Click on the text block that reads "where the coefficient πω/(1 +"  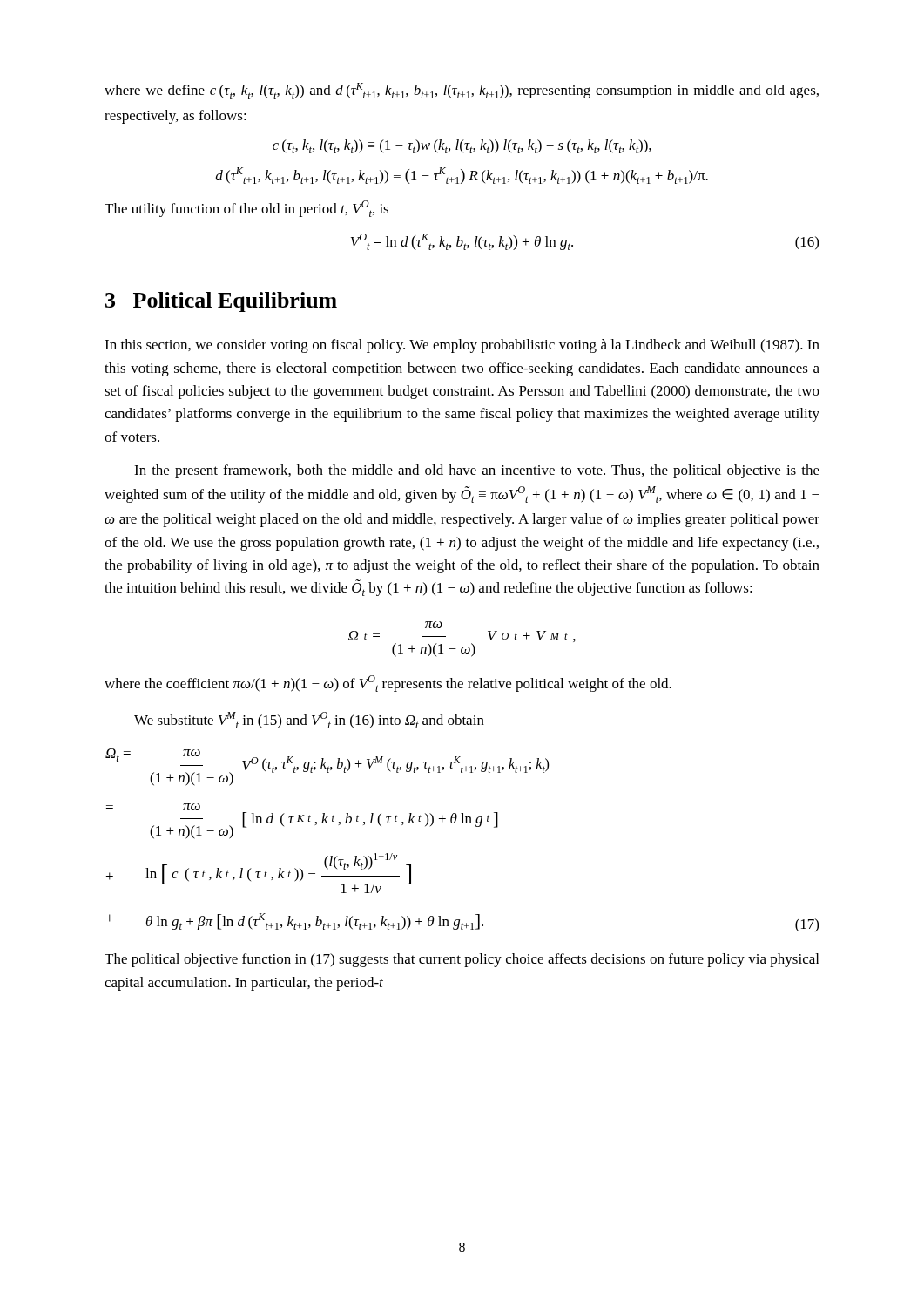coord(388,684)
